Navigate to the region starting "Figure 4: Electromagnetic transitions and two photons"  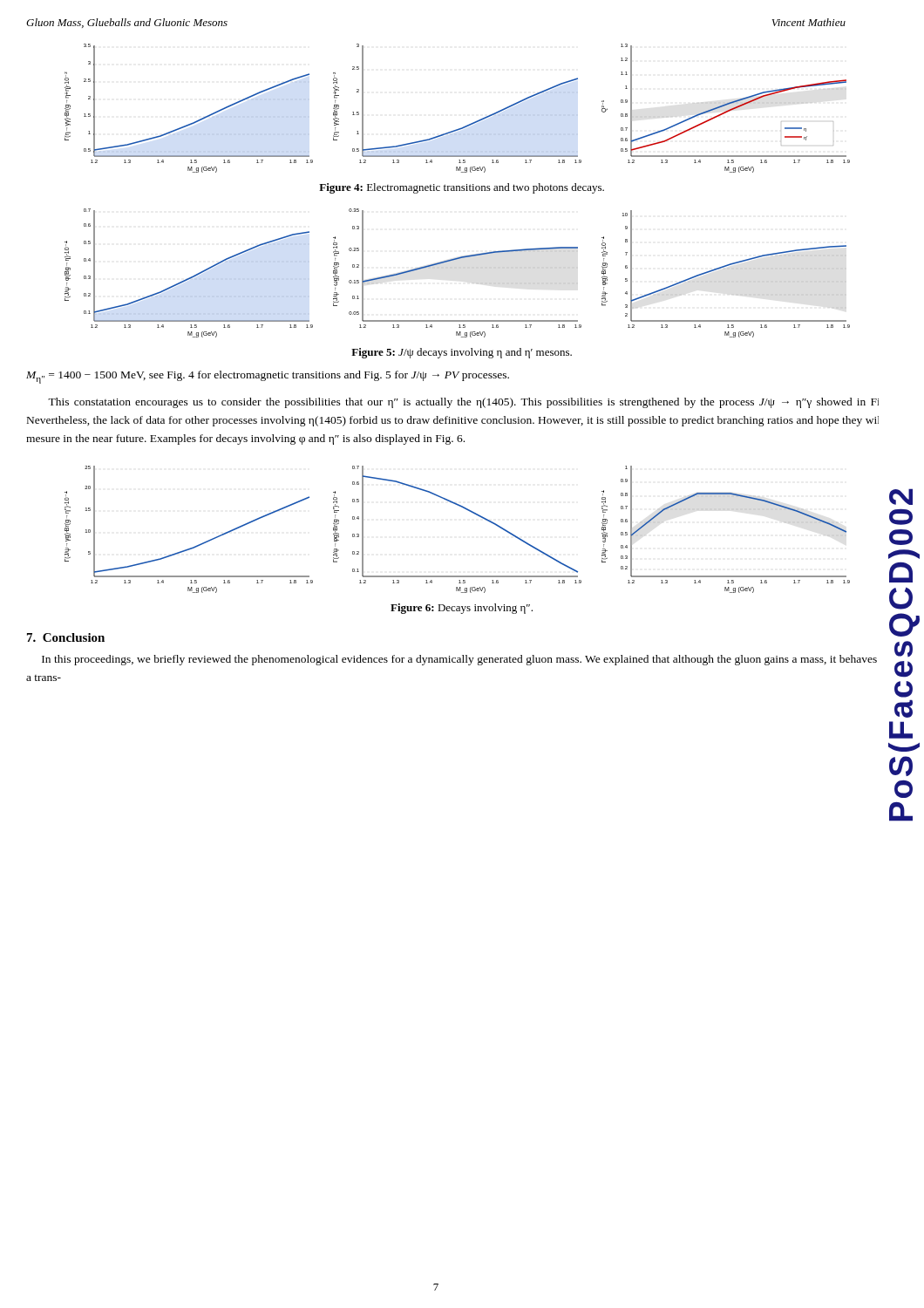pos(462,187)
